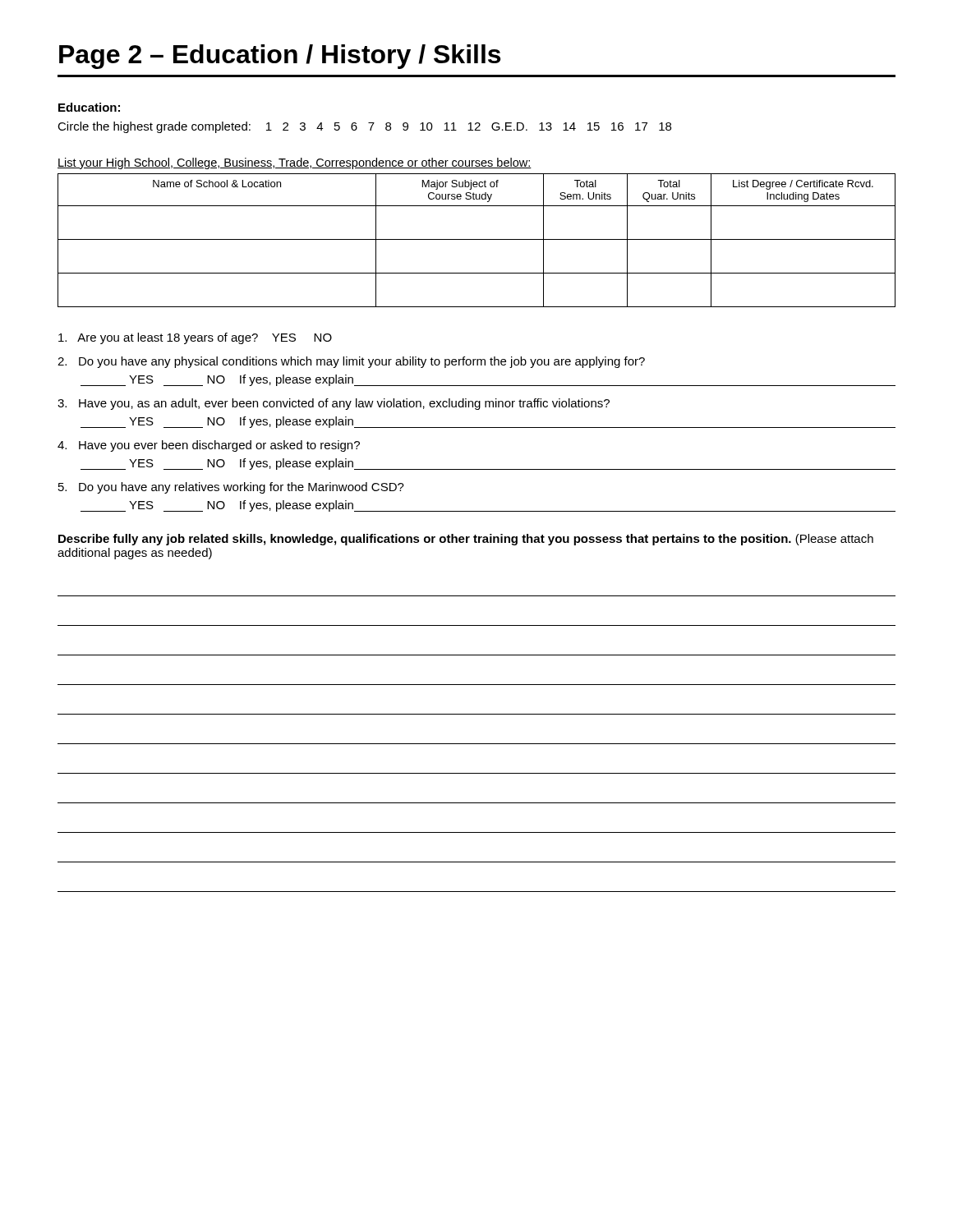953x1232 pixels.
Task: Where is the caption that starts "List your High School, College, Business,"?
Action: click(294, 163)
